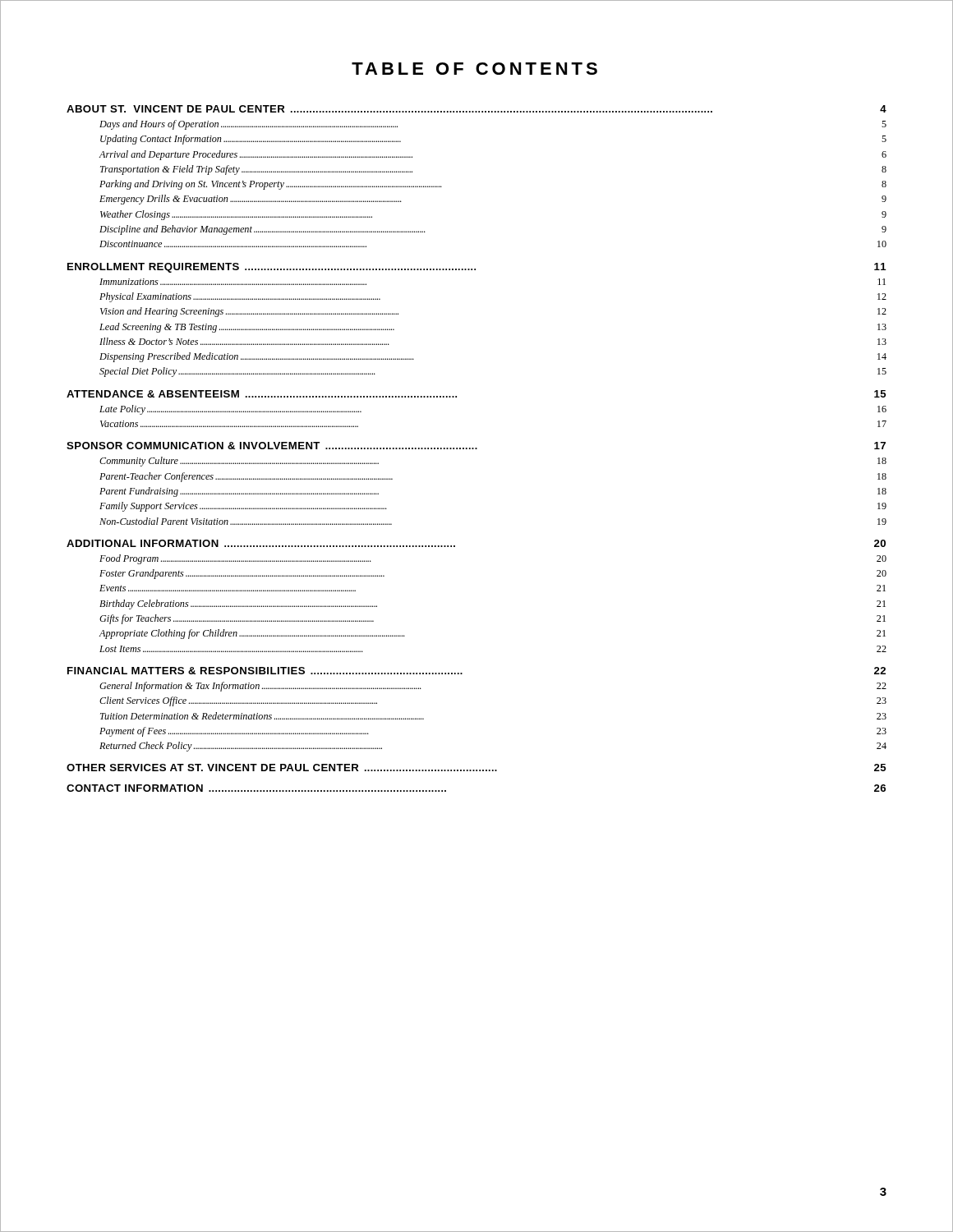Locate the text "General Information & Tax Information"
The image size is (953, 1232).
point(251,686)
